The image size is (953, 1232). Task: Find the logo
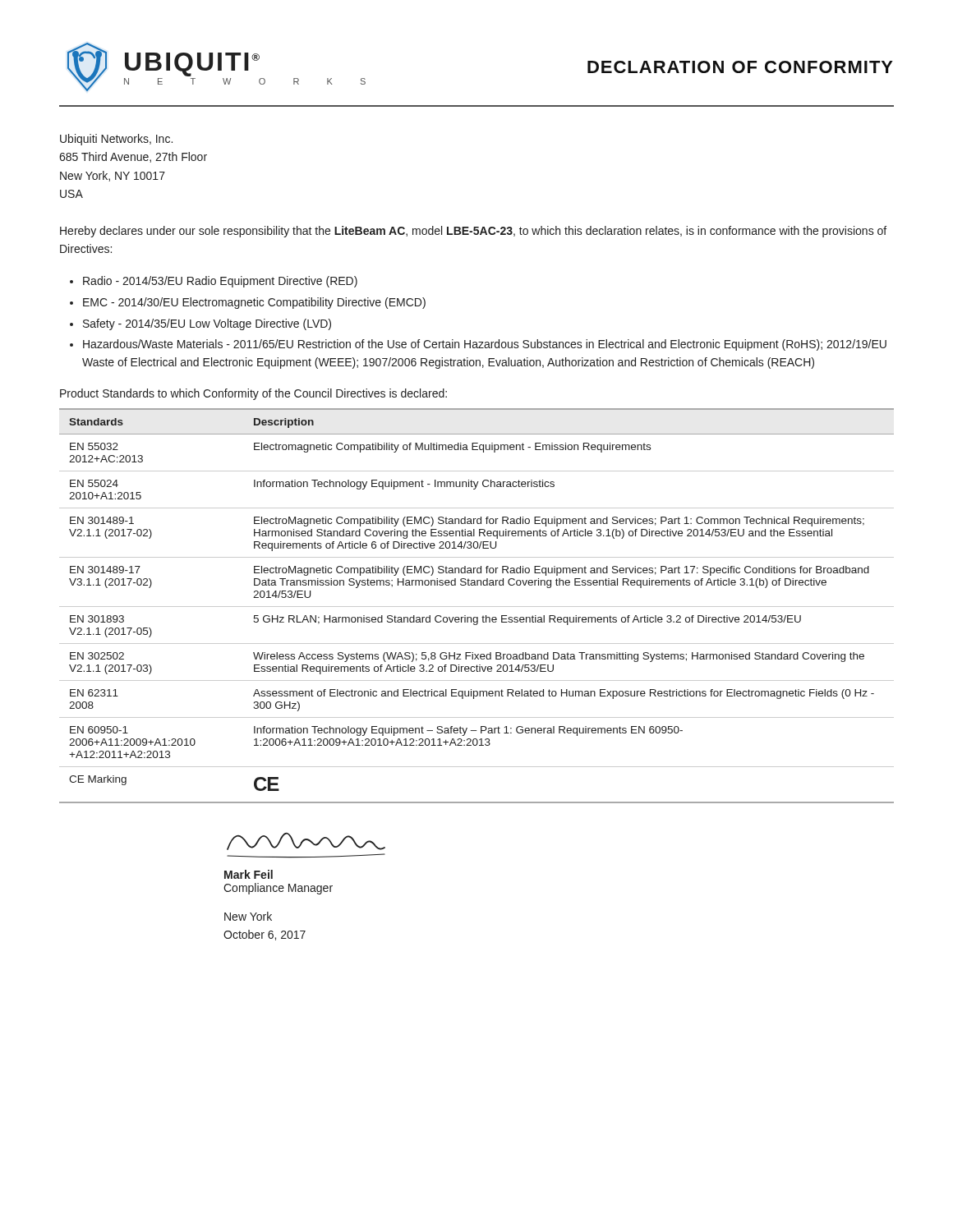[215, 67]
